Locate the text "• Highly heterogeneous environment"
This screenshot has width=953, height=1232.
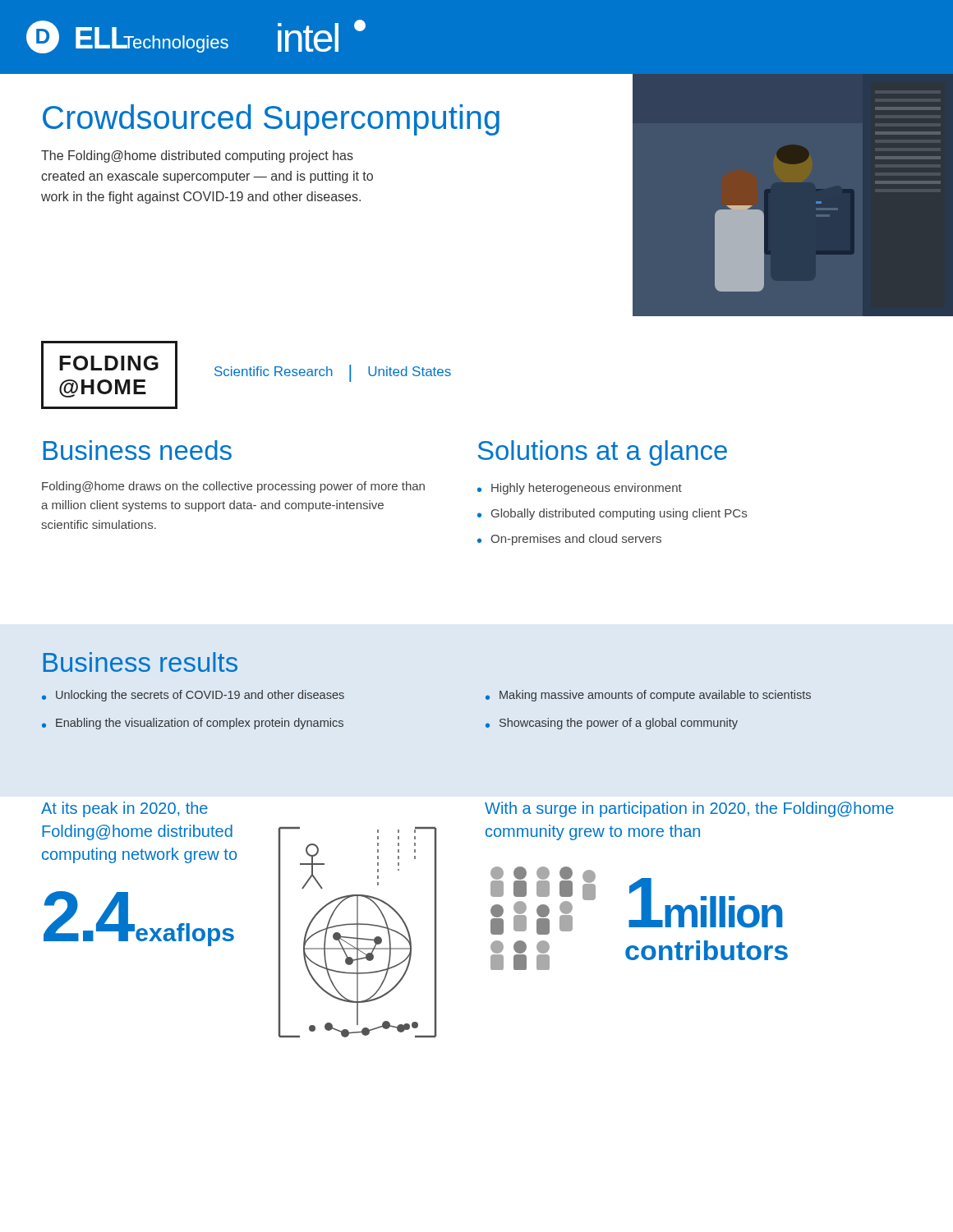[x=579, y=490]
